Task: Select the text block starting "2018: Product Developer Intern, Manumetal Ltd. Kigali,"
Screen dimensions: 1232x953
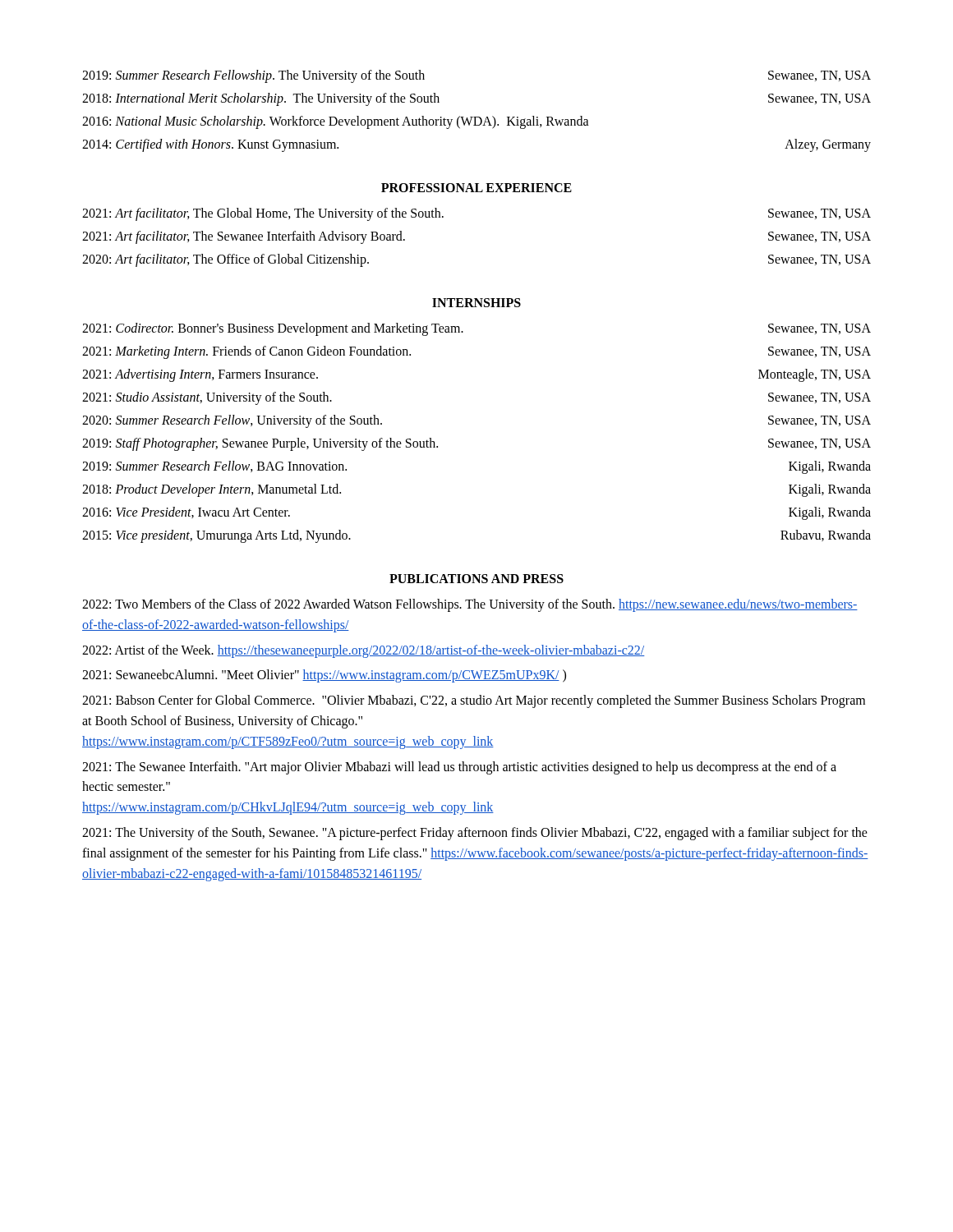Action: click(x=203, y=491)
